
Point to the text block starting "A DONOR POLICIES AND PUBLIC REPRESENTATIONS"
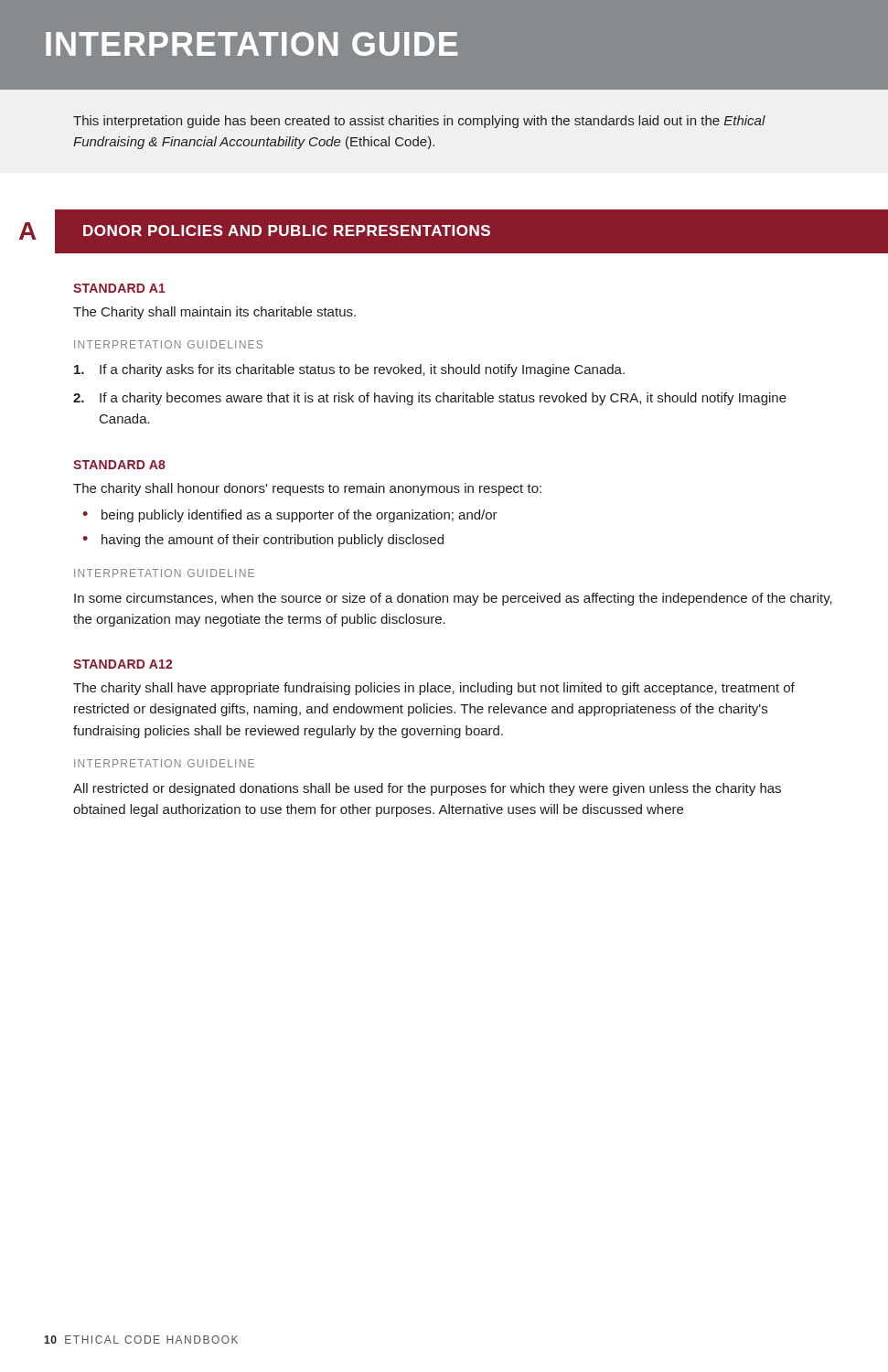444,231
